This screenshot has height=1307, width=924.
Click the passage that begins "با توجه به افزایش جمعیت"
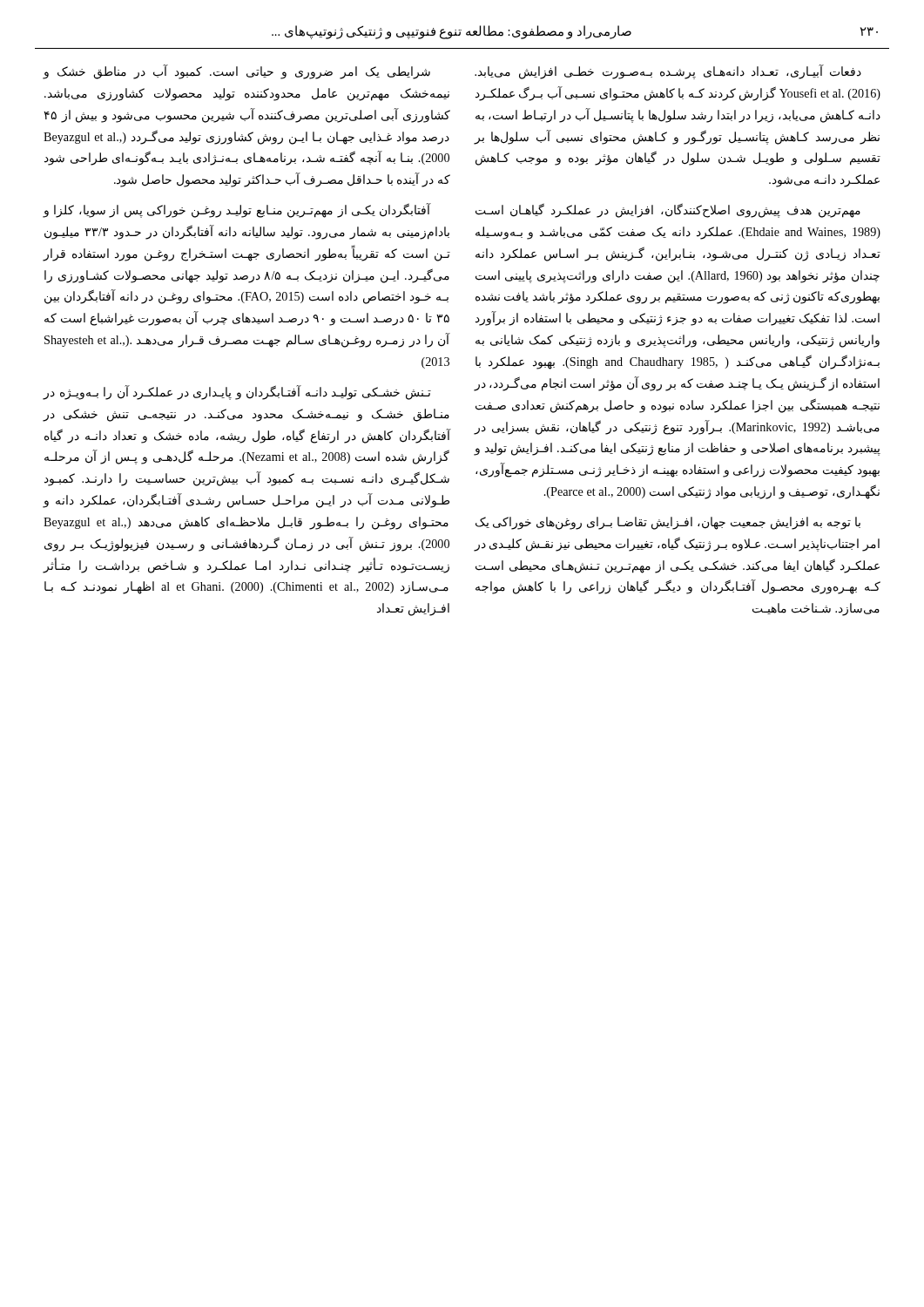[677, 565]
